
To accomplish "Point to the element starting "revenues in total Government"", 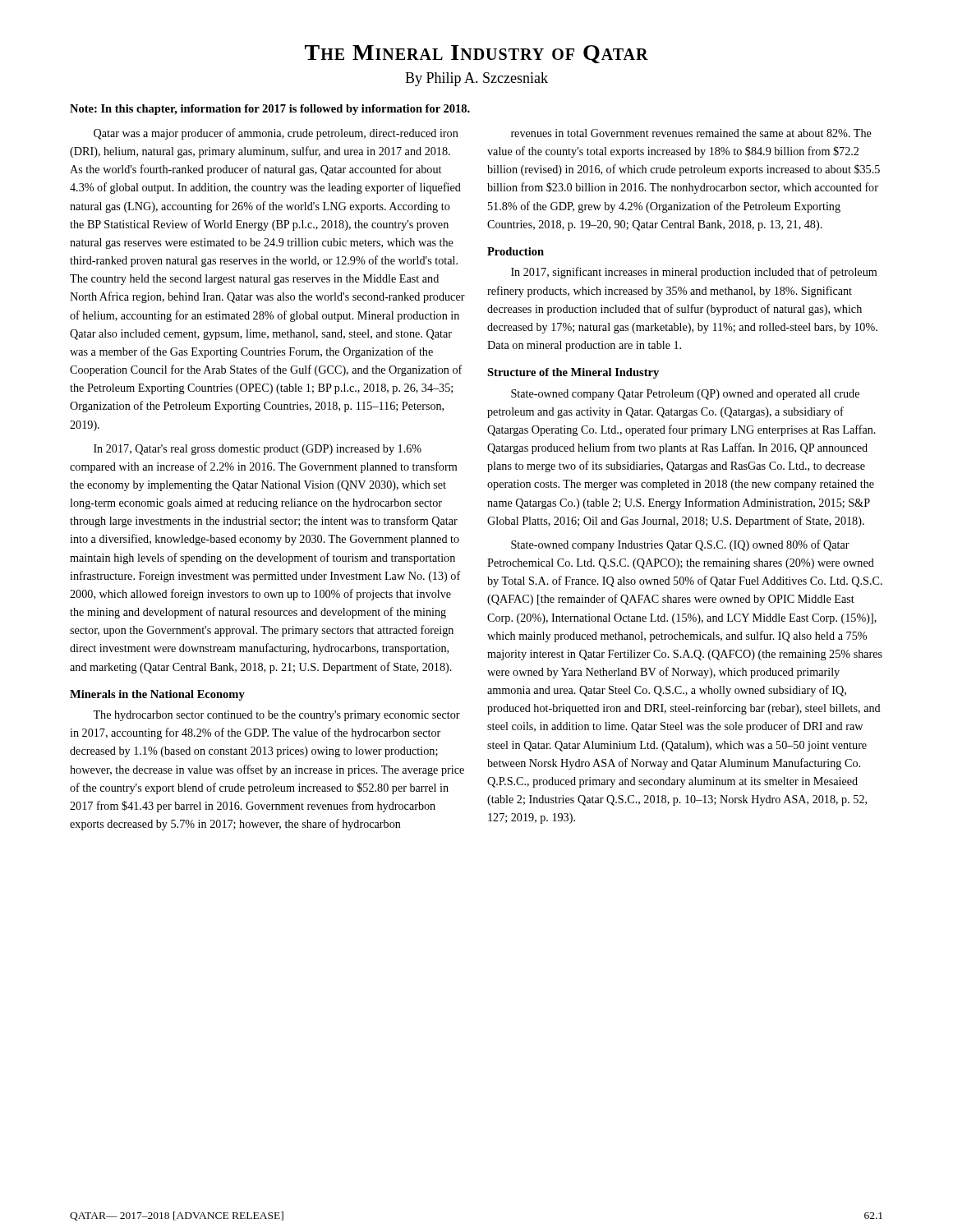I will tap(685, 179).
